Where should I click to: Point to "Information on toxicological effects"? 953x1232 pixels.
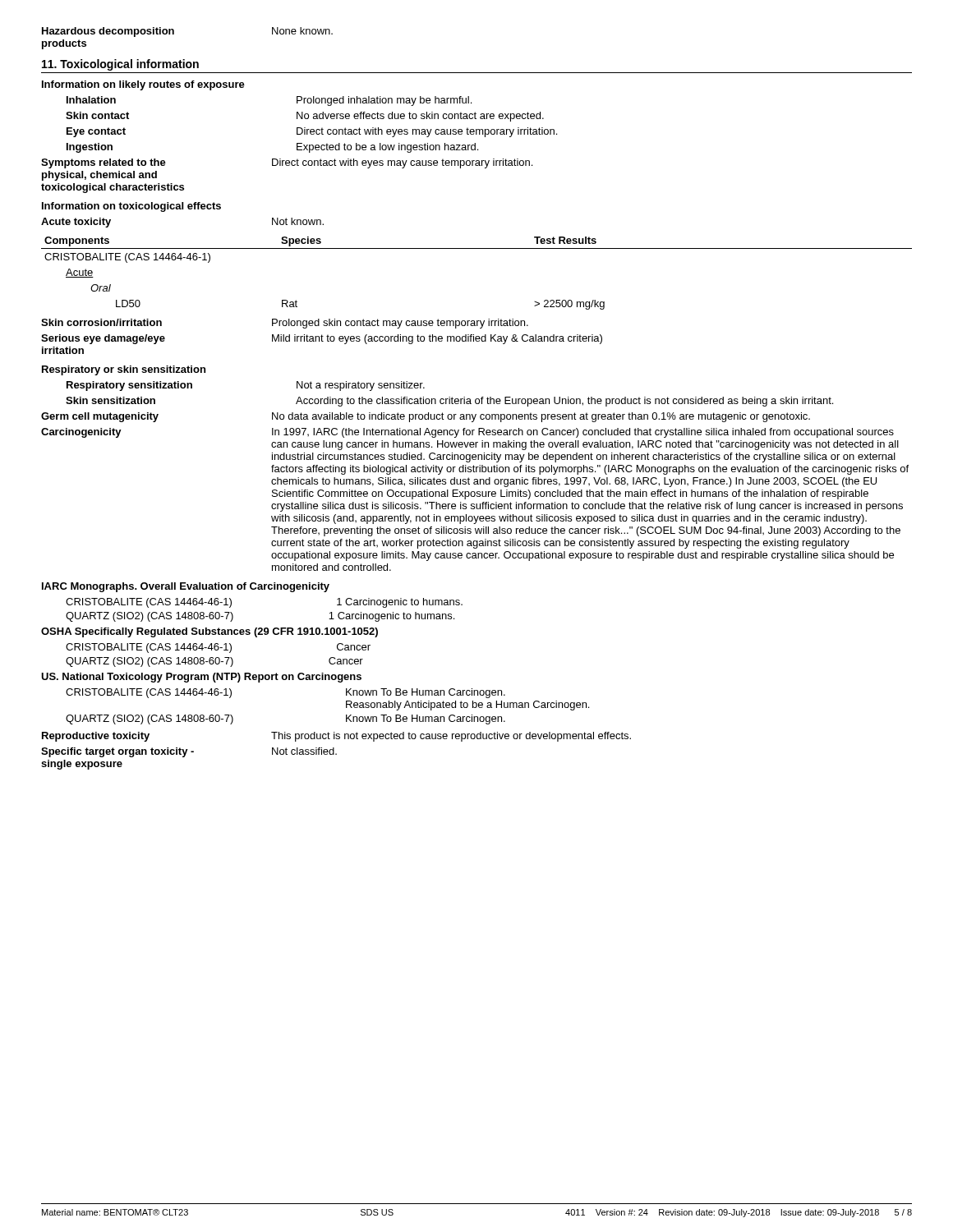(x=131, y=206)
